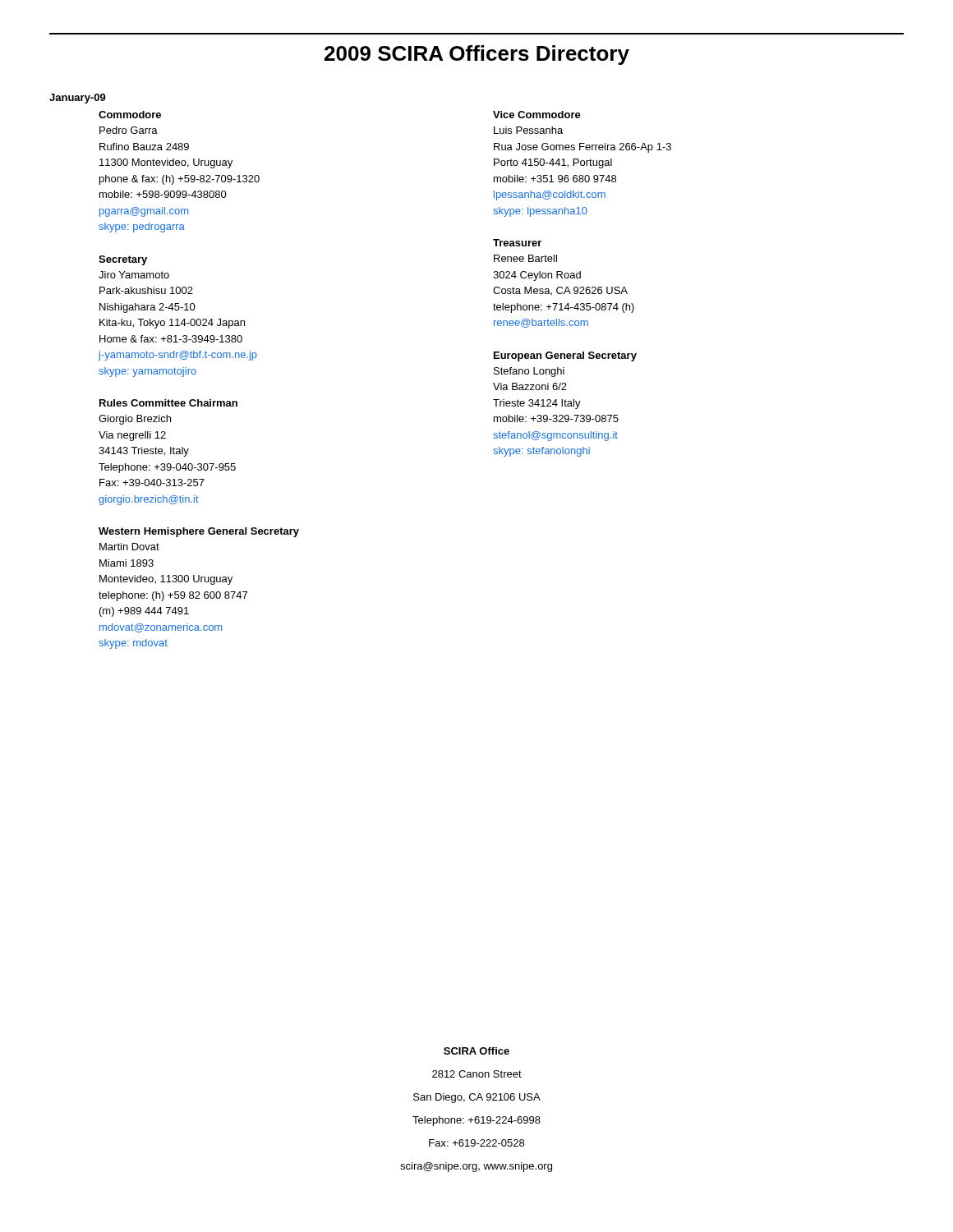The height and width of the screenshot is (1232, 953).
Task: Find the element starting "Vice Commodore"
Action: 537,115
